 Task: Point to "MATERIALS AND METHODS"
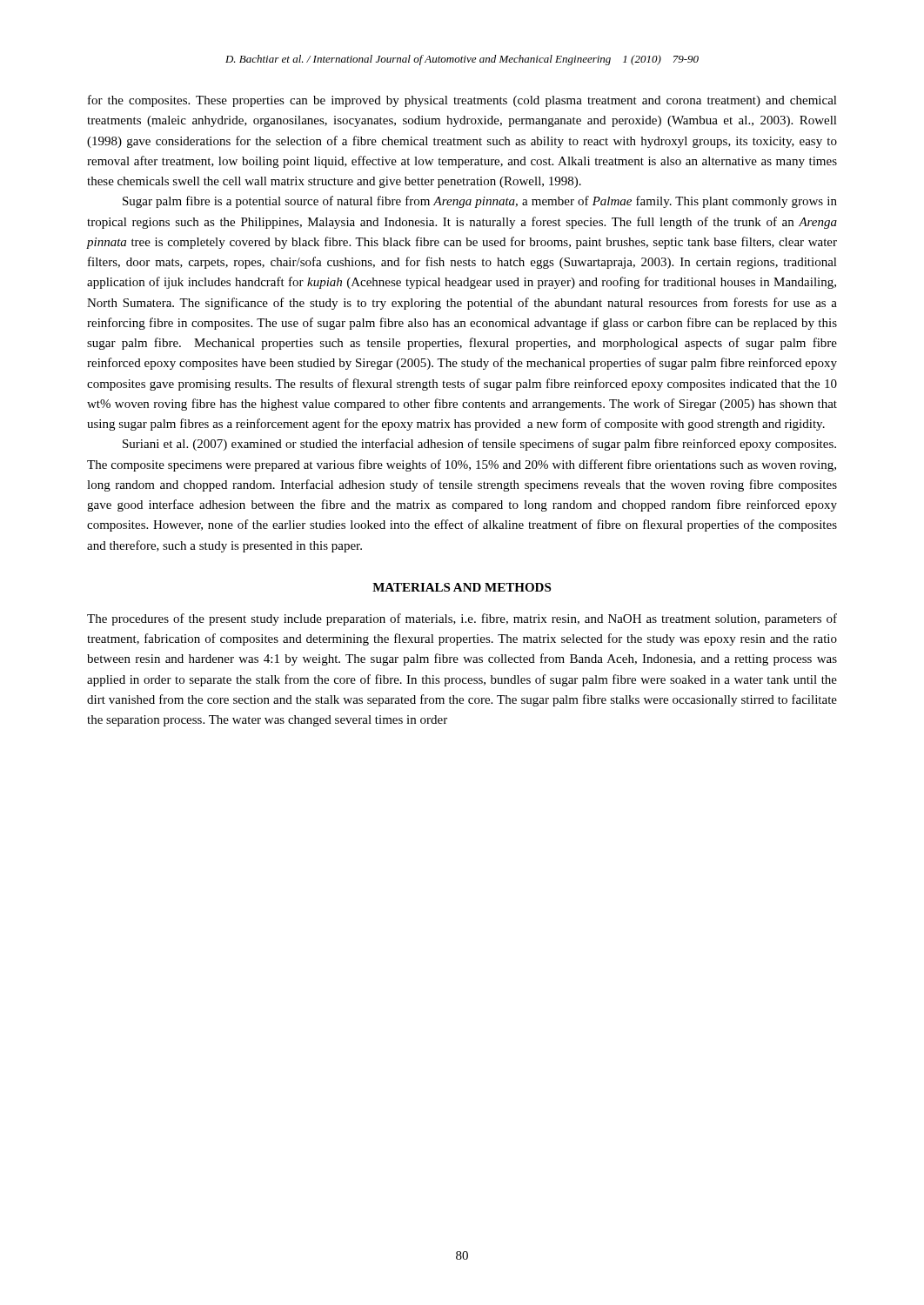pos(462,587)
